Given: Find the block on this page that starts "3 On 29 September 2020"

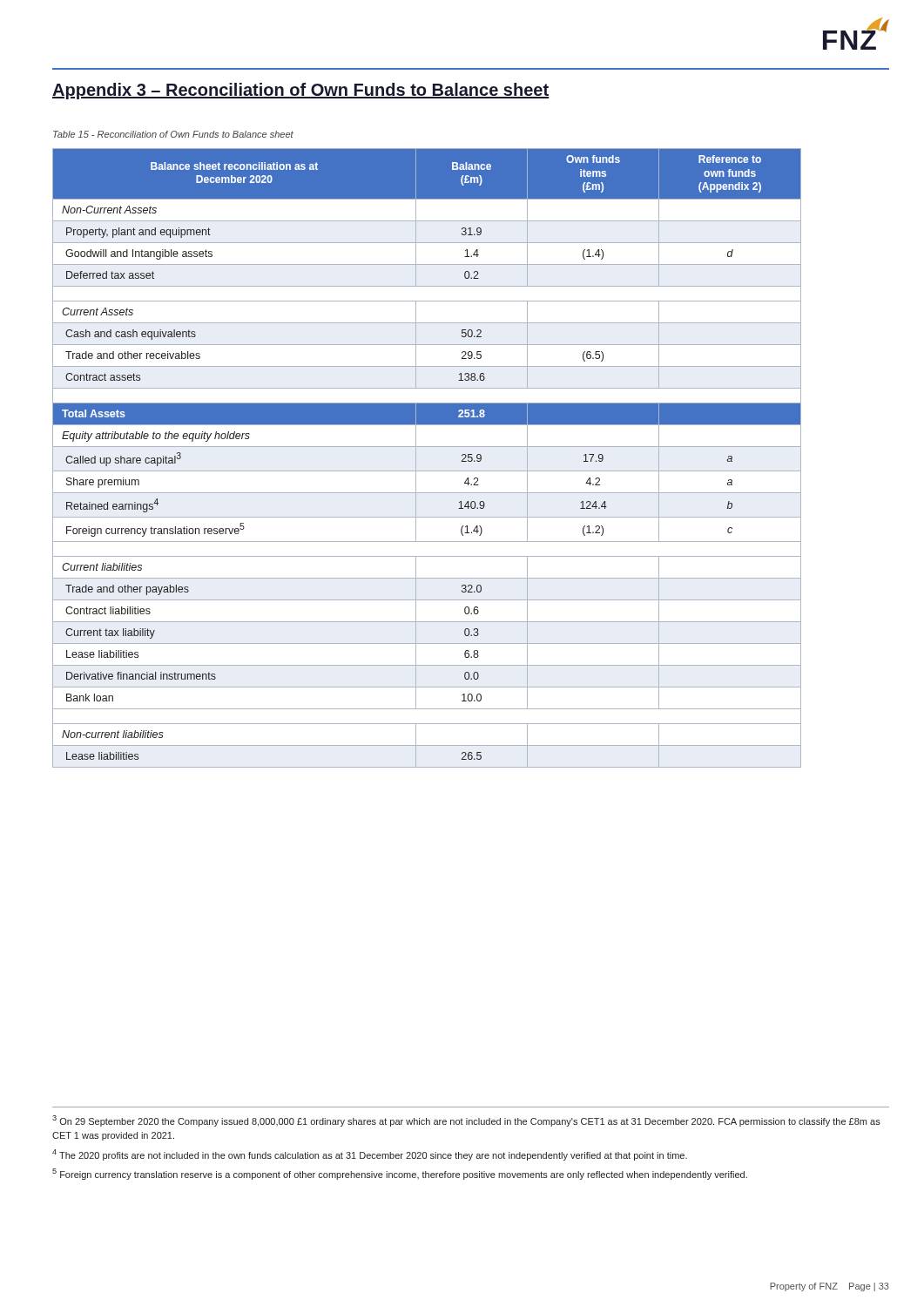Looking at the screenshot, I should (x=466, y=1121).
